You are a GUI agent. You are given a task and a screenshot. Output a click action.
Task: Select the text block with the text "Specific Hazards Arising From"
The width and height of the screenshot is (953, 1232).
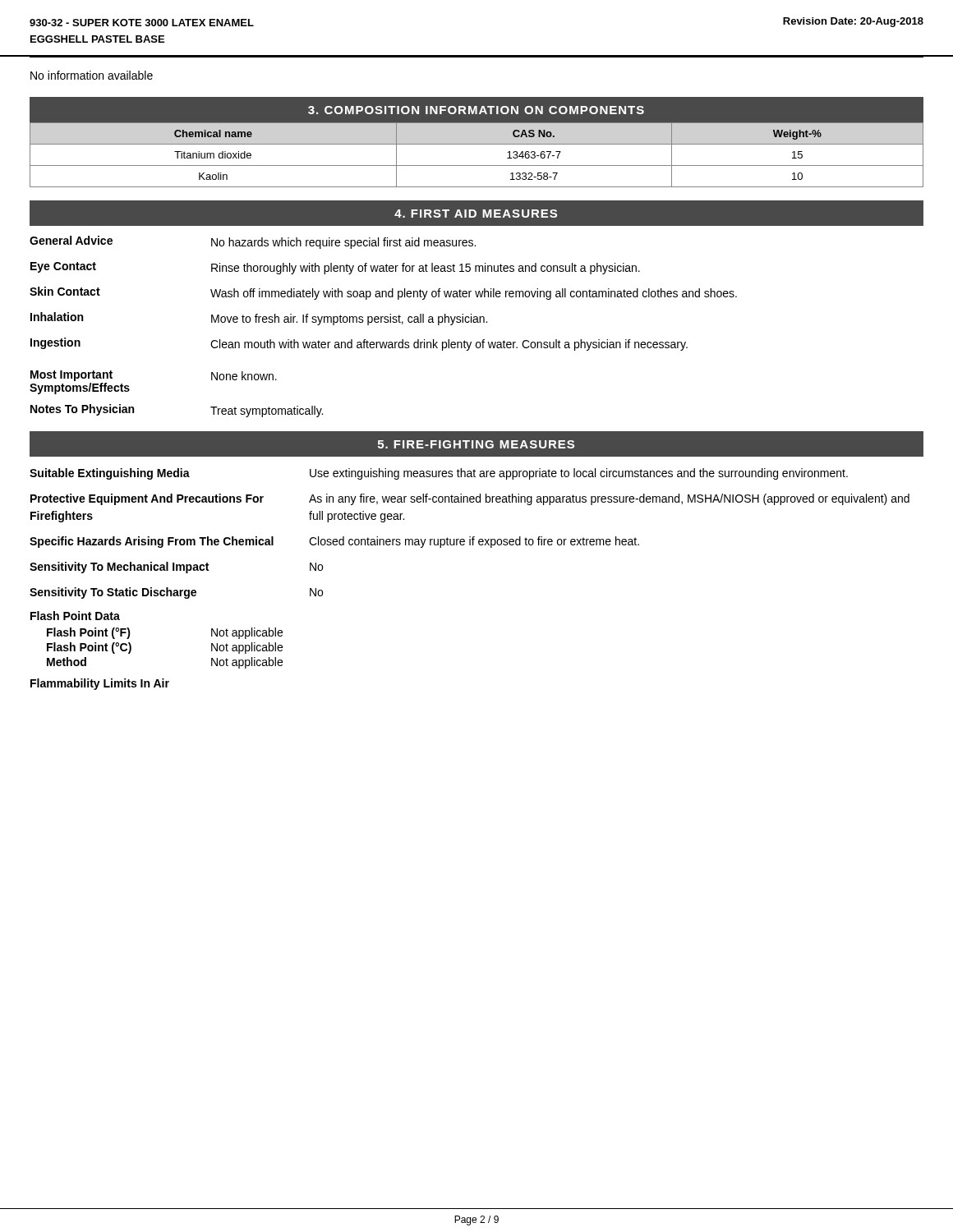pos(476,542)
